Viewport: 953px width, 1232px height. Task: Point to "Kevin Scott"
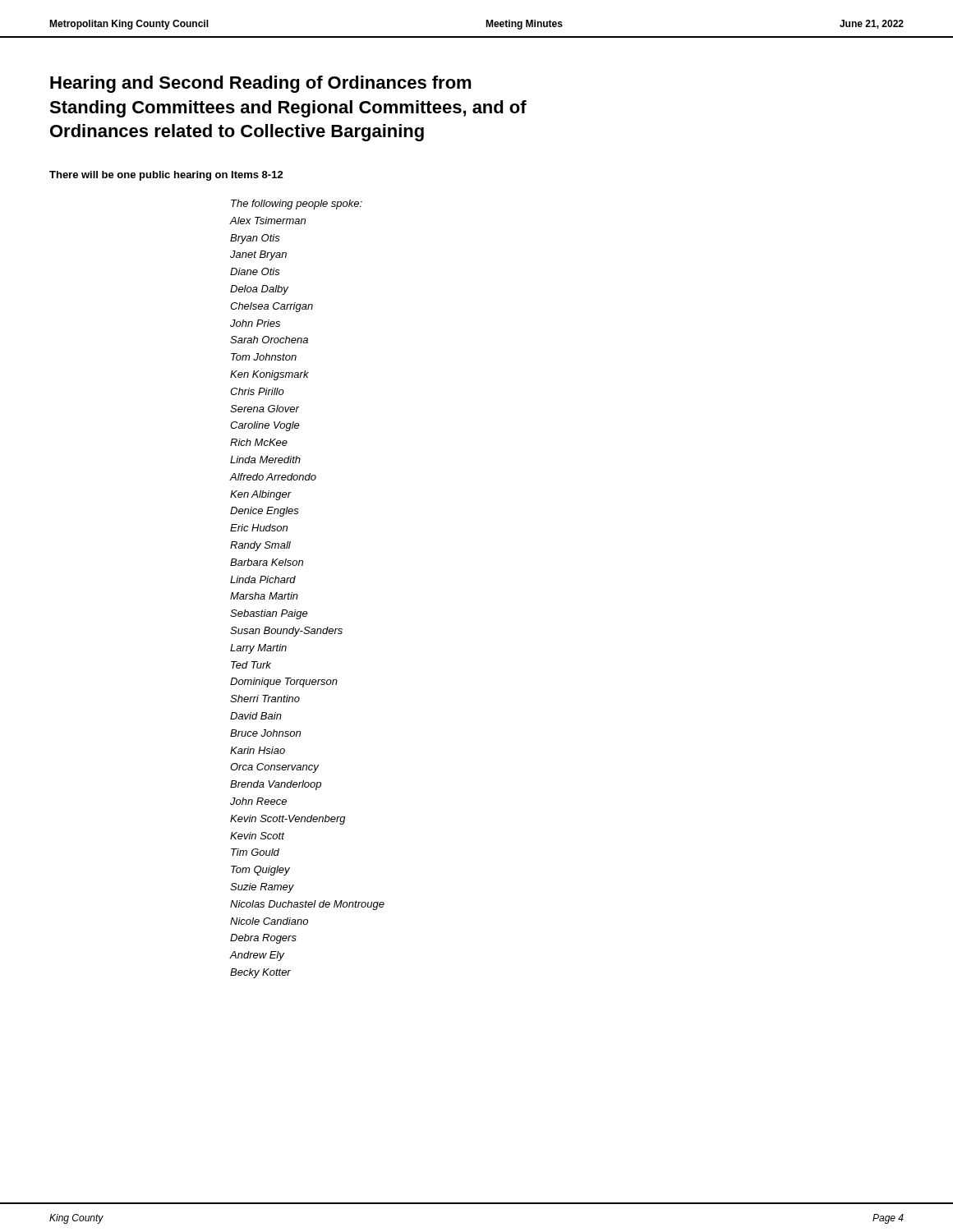click(257, 836)
